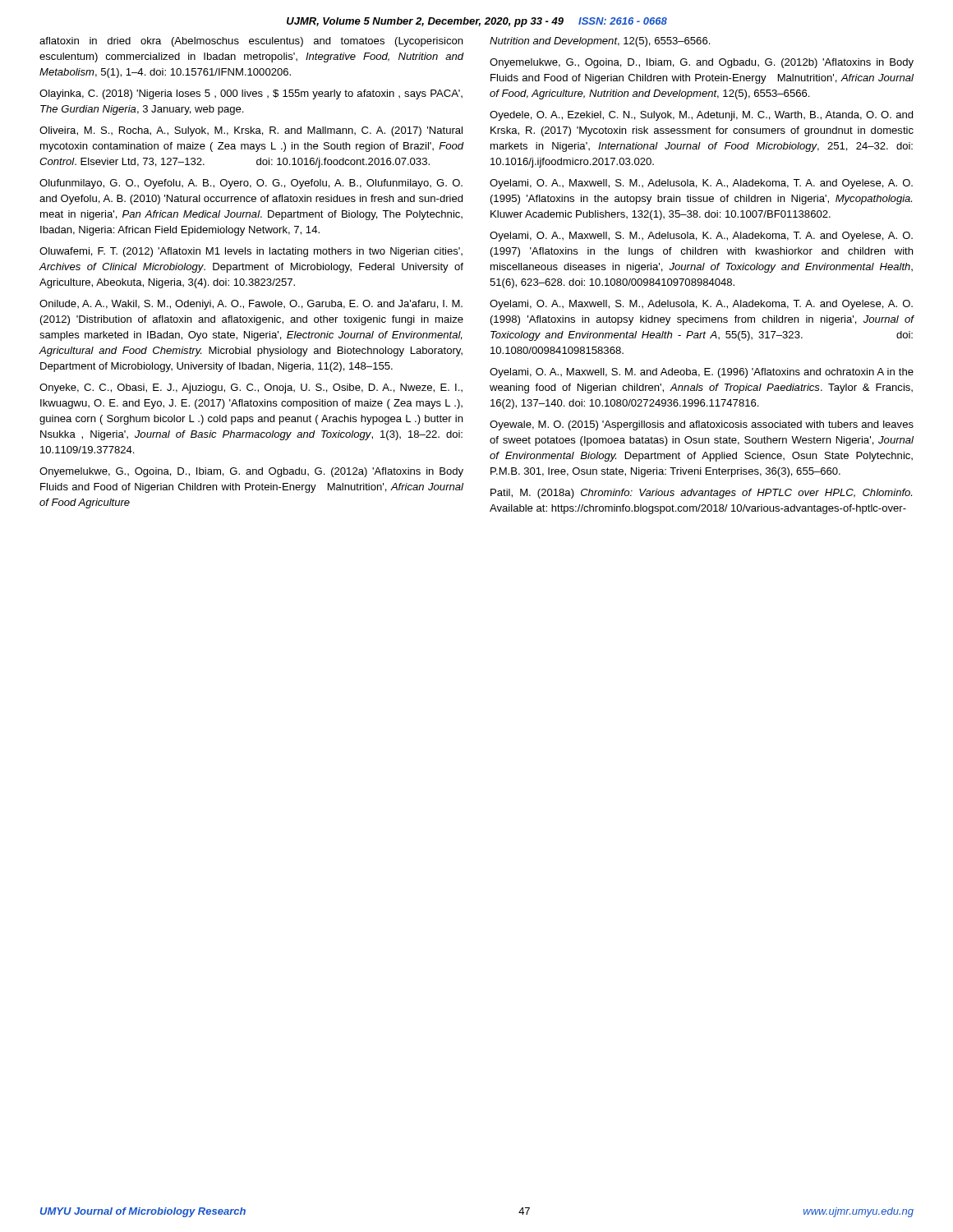This screenshot has height=1232, width=953.
Task: Click on the text starting "Patil, M. (2018a) Chrominfo:"
Action: coord(702,500)
